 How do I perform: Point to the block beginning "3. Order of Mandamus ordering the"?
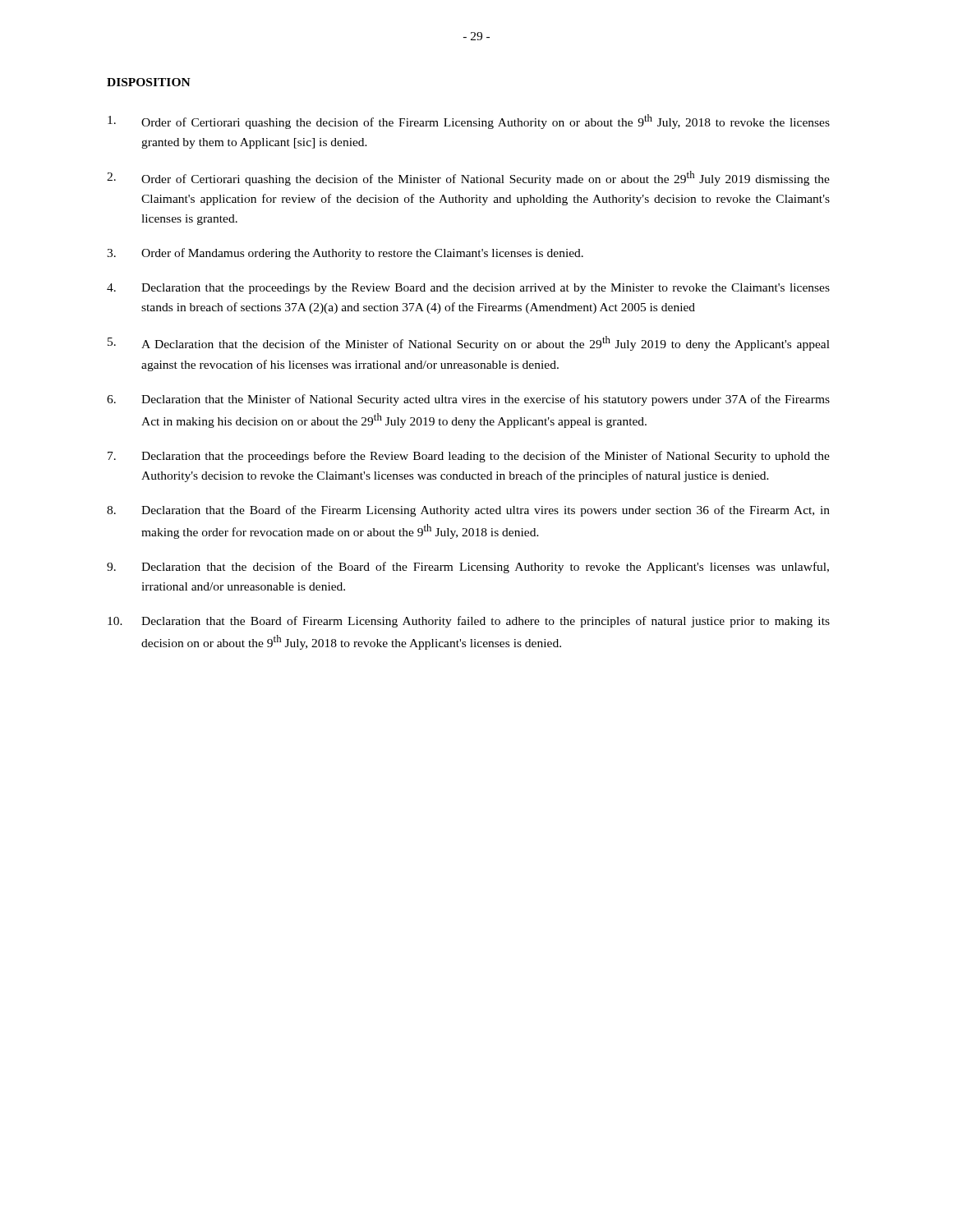(468, 253)
